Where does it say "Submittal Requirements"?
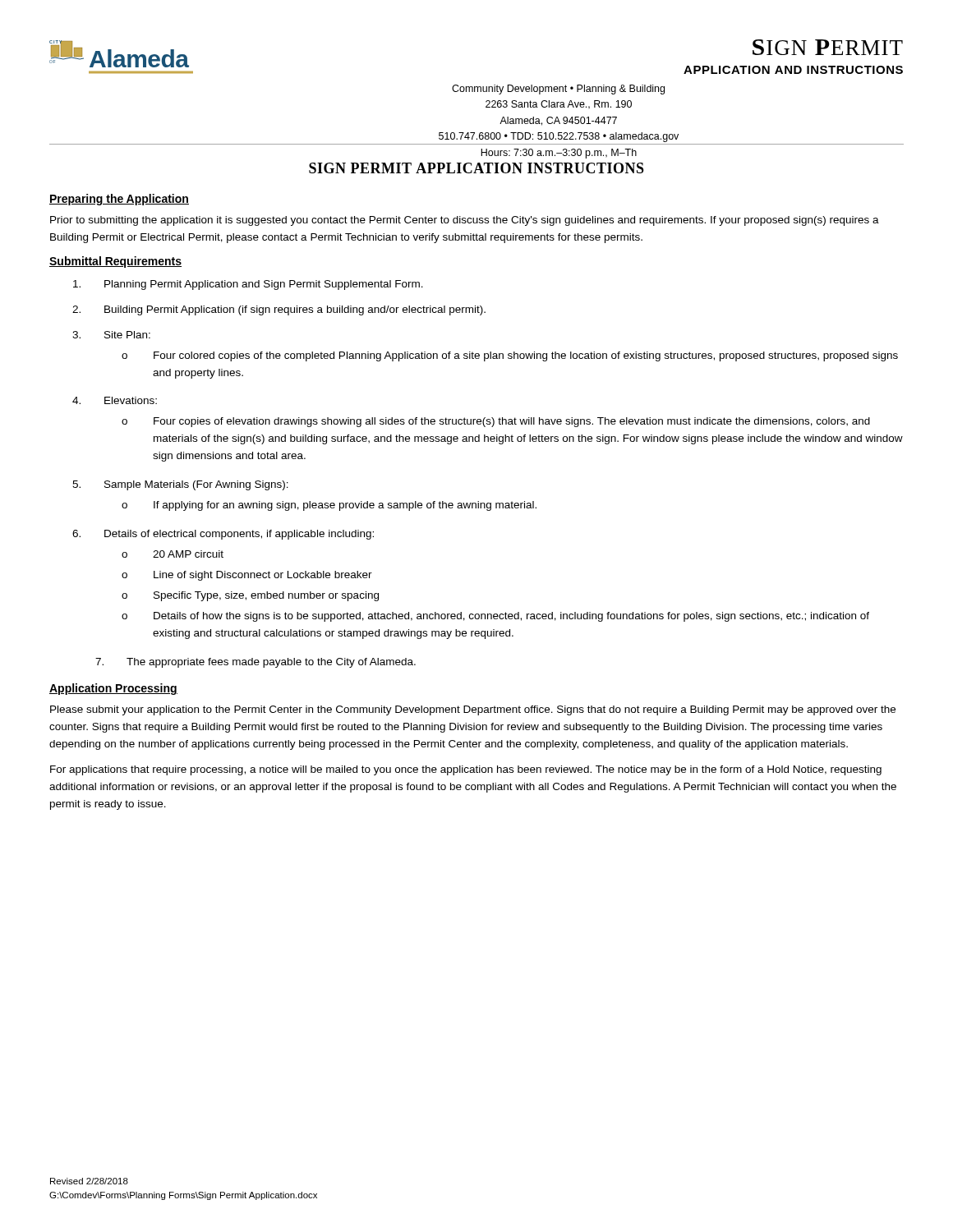 115,261
